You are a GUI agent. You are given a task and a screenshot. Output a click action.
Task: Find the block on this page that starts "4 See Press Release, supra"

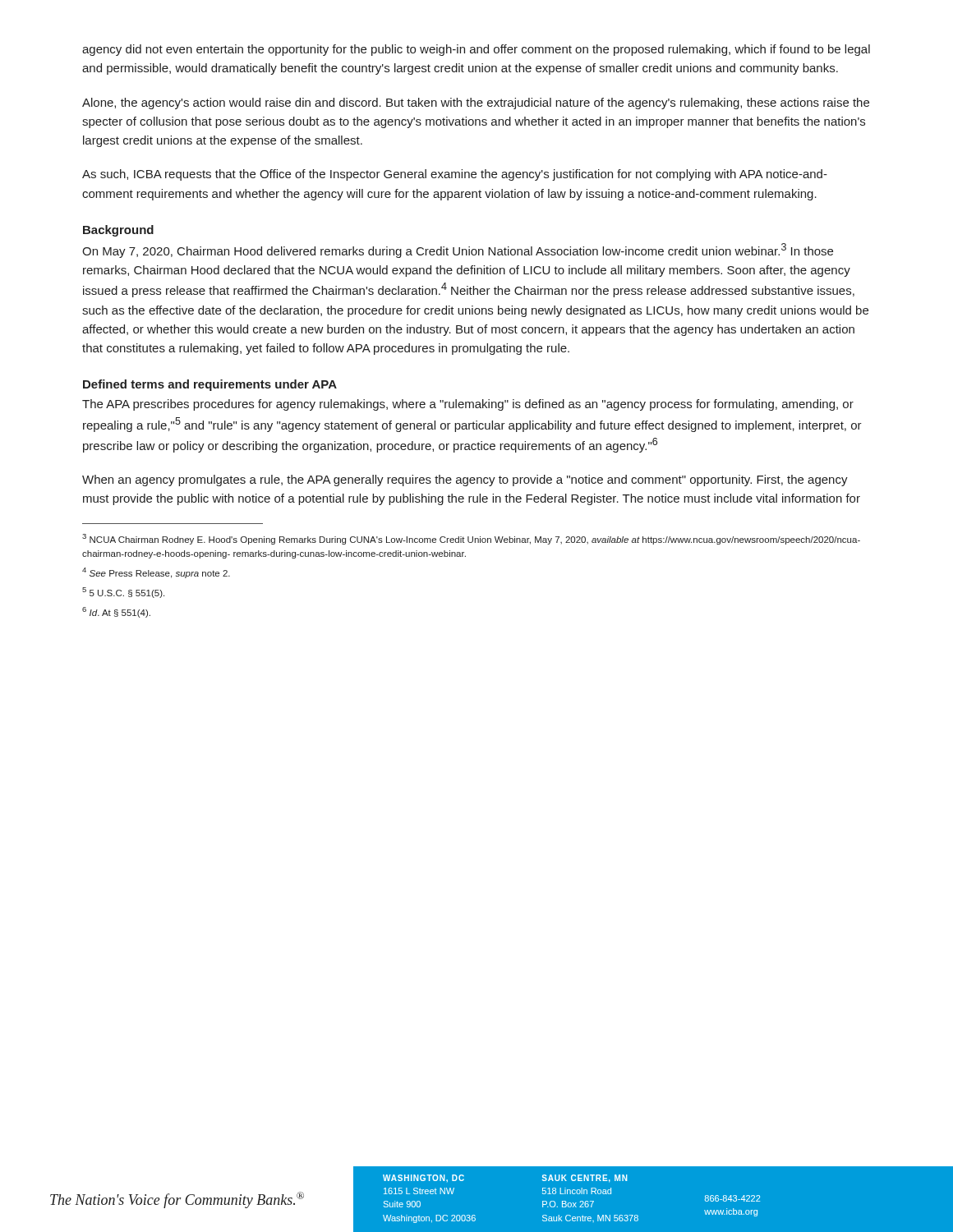pos(156,571)
